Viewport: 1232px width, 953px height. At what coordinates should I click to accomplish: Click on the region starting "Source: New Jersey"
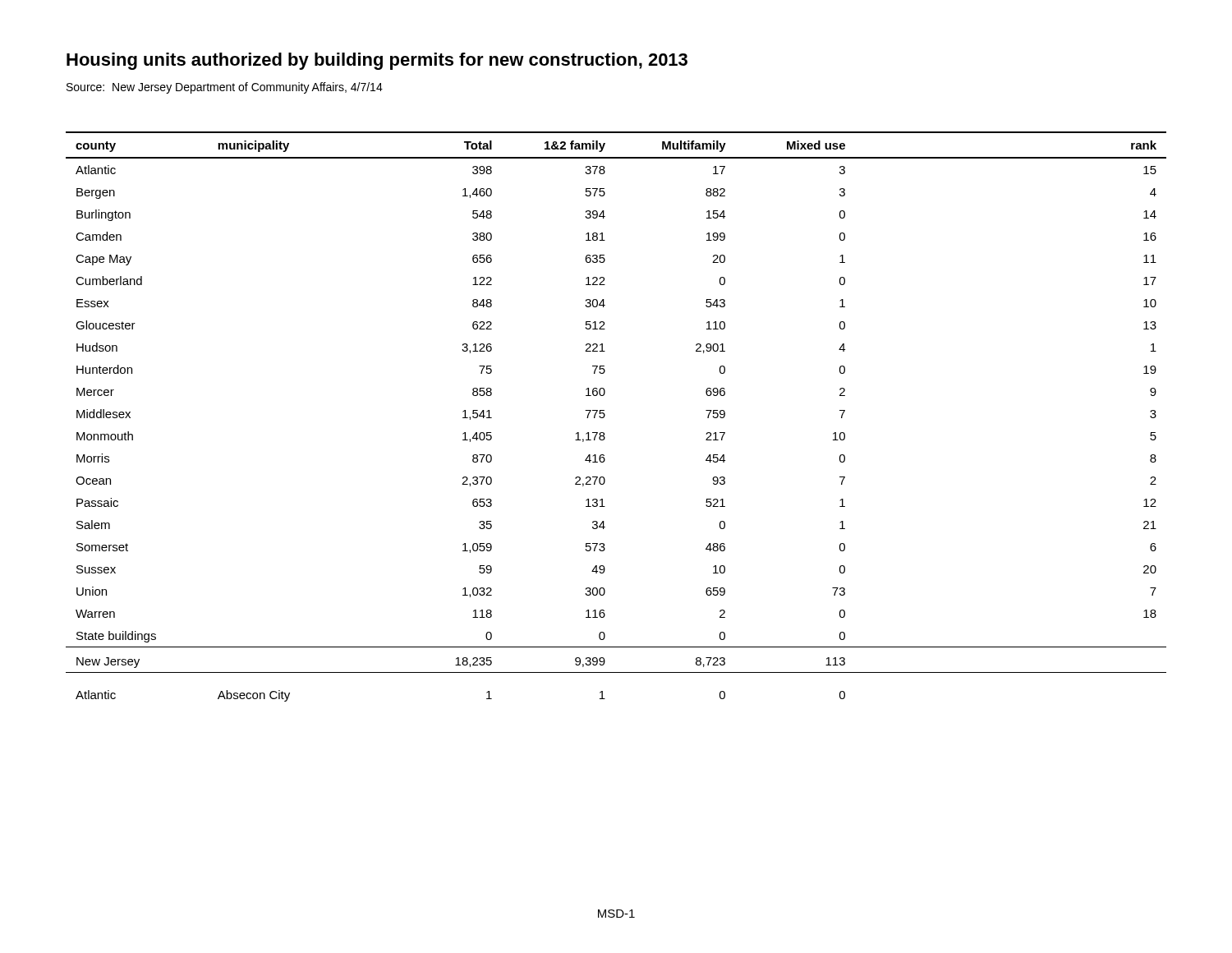(x=224, y=87)
